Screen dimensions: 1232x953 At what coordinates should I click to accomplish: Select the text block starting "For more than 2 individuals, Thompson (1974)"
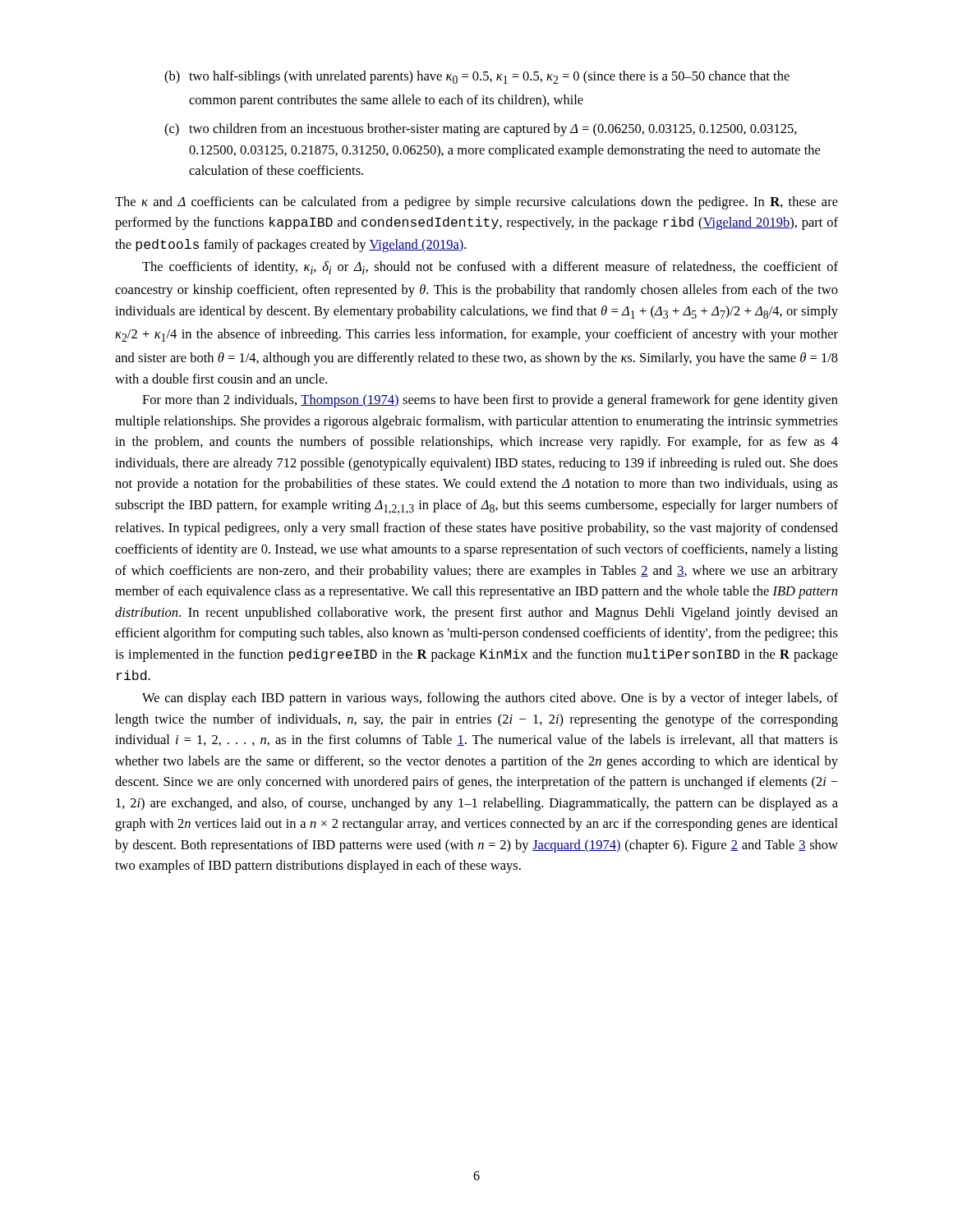click(476, 538)
